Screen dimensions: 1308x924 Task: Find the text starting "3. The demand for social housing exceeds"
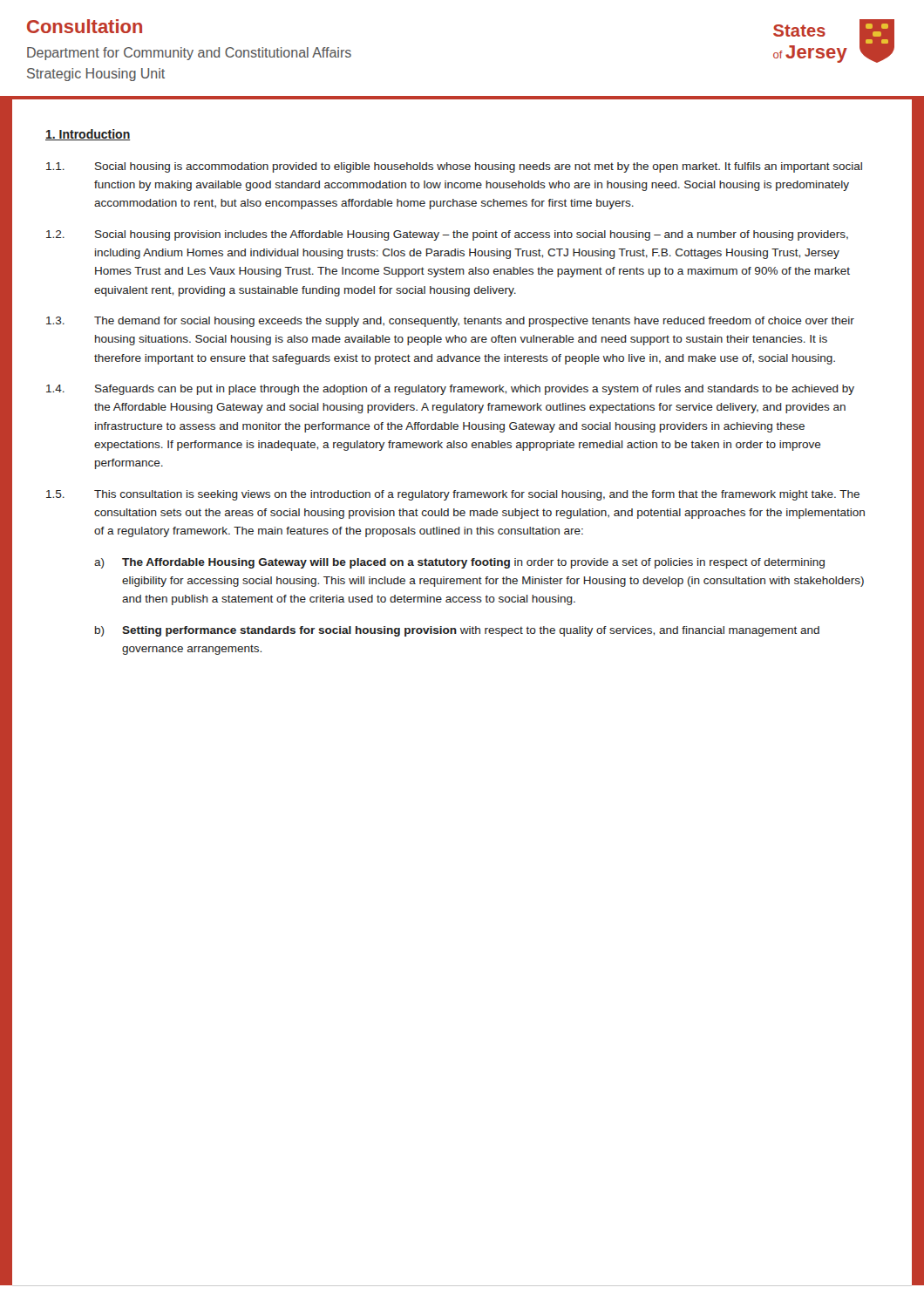[457, 339]
